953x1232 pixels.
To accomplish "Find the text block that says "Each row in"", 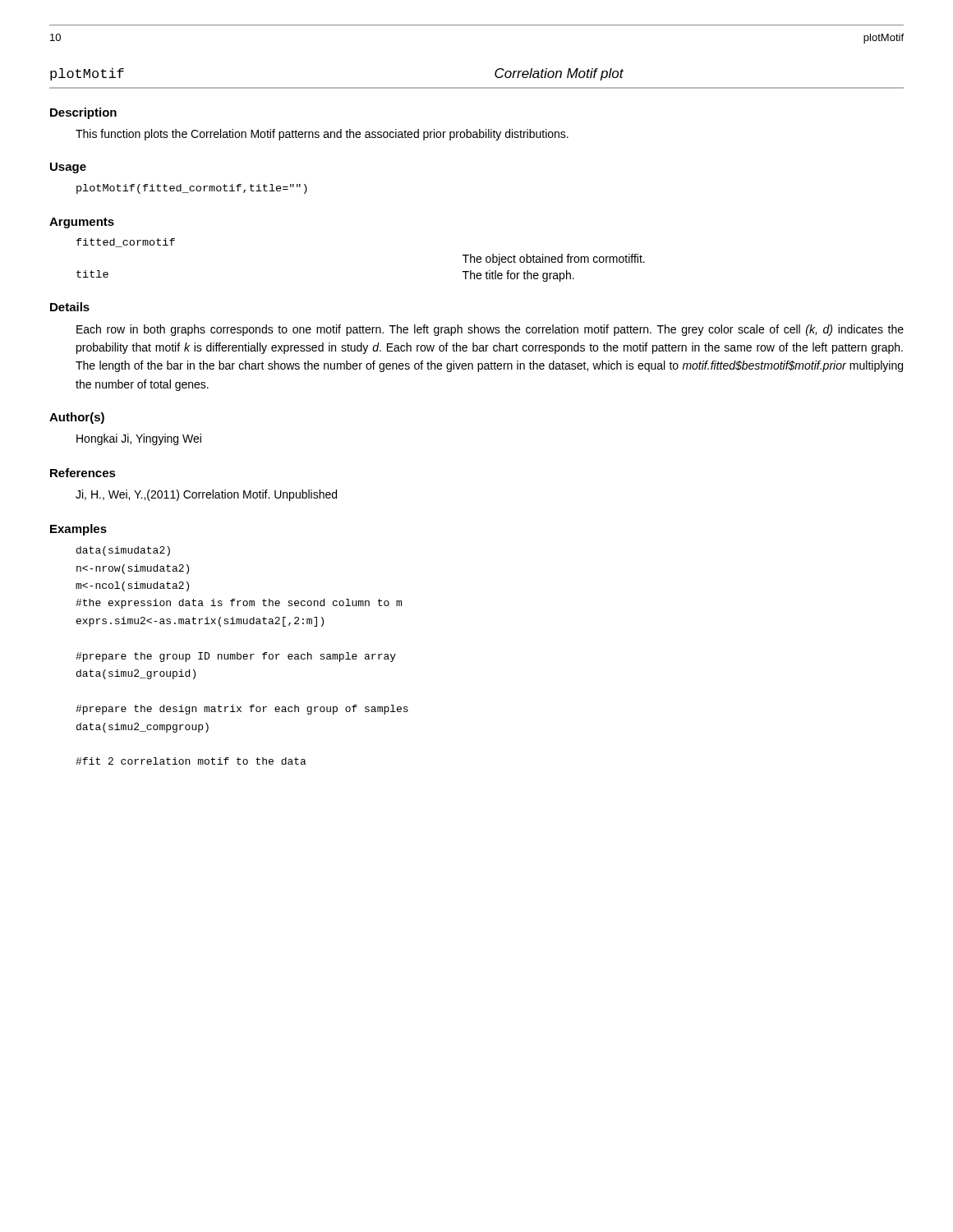I will click(x=490, y=357).
